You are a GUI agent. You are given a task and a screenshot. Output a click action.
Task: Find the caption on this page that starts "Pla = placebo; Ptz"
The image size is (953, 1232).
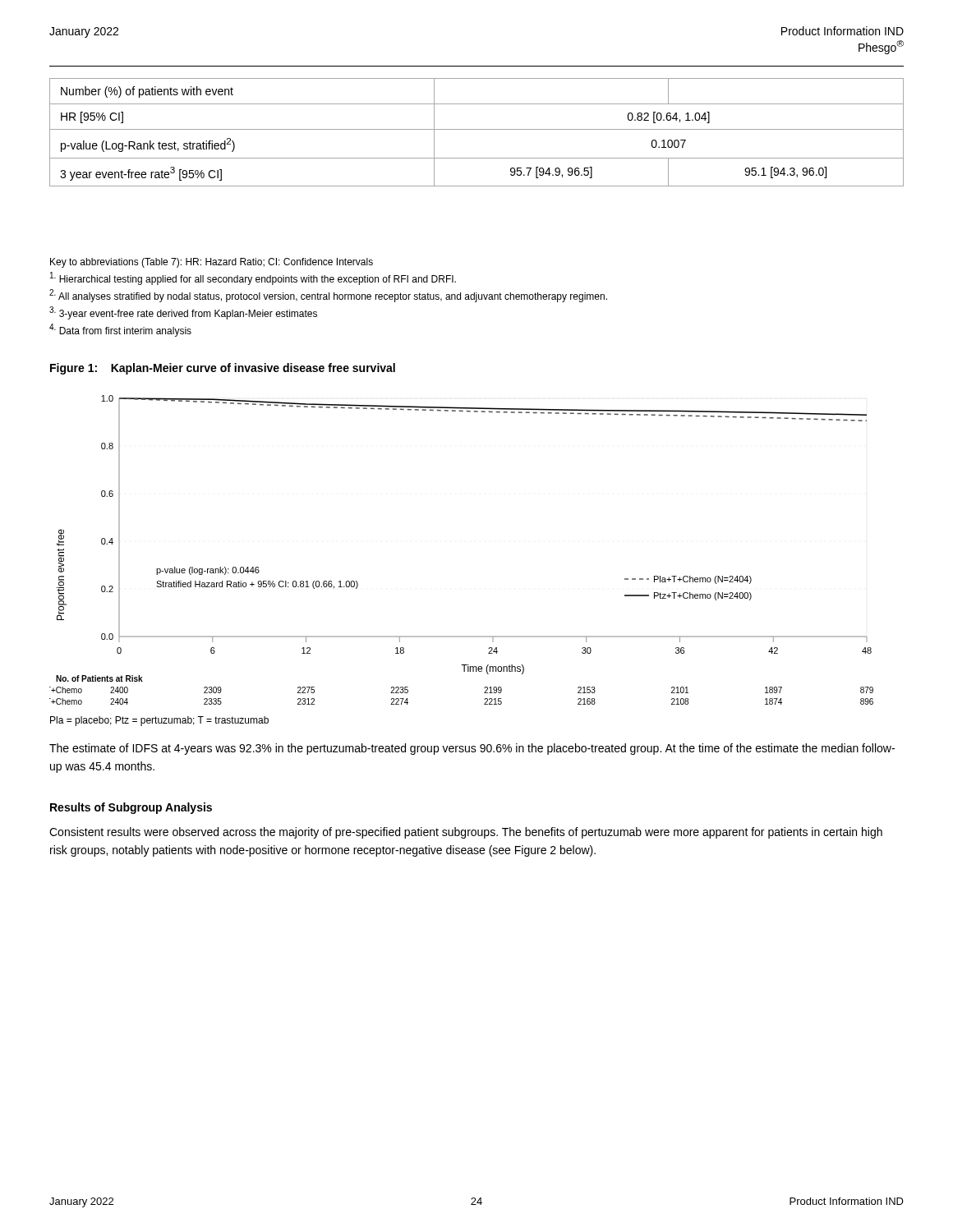[159, 720]
